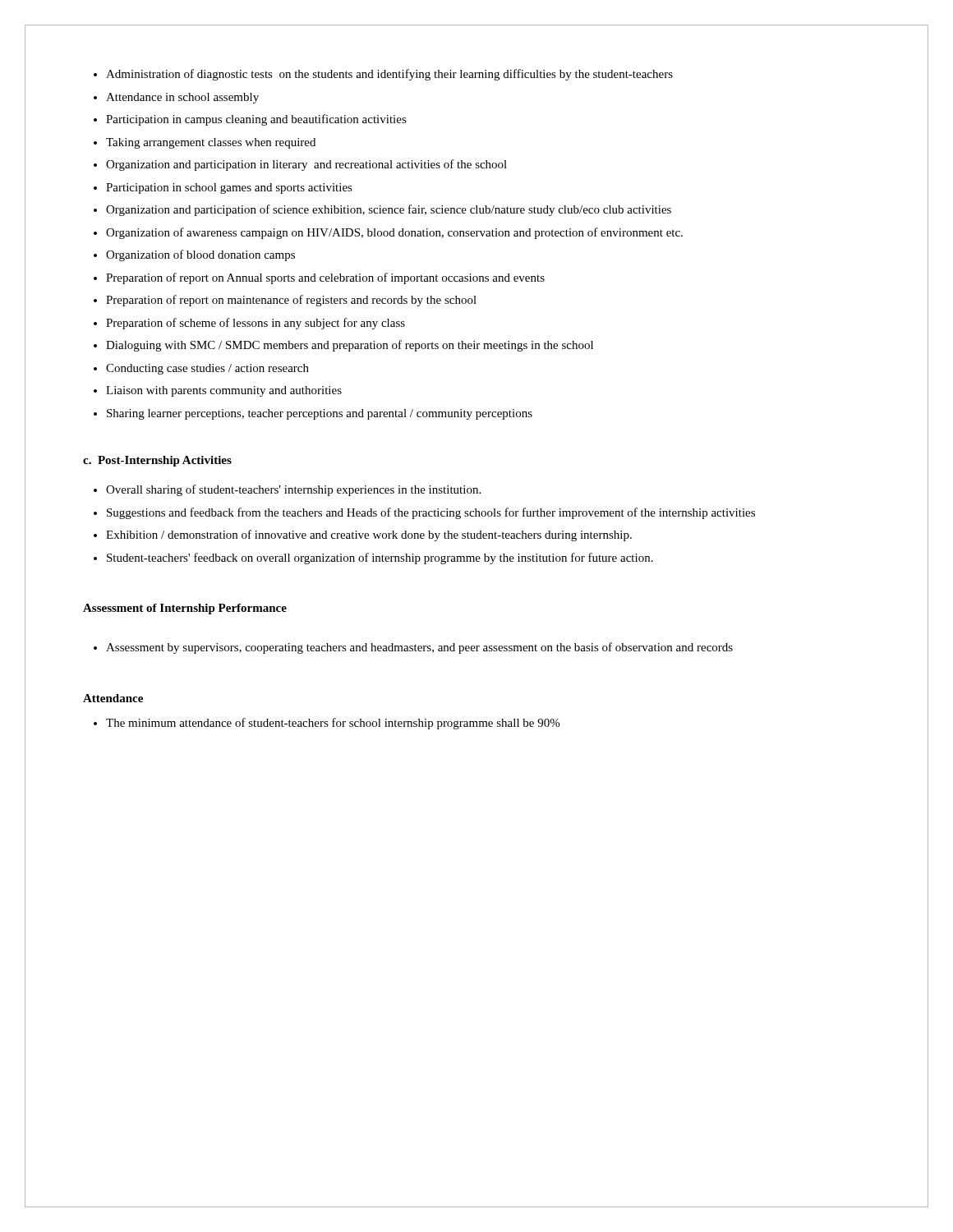This screenshot has width=953, height=1232.
Task: Locate the list item that reads "Preparation of report on maintenance of registers"
Action: 291,301
